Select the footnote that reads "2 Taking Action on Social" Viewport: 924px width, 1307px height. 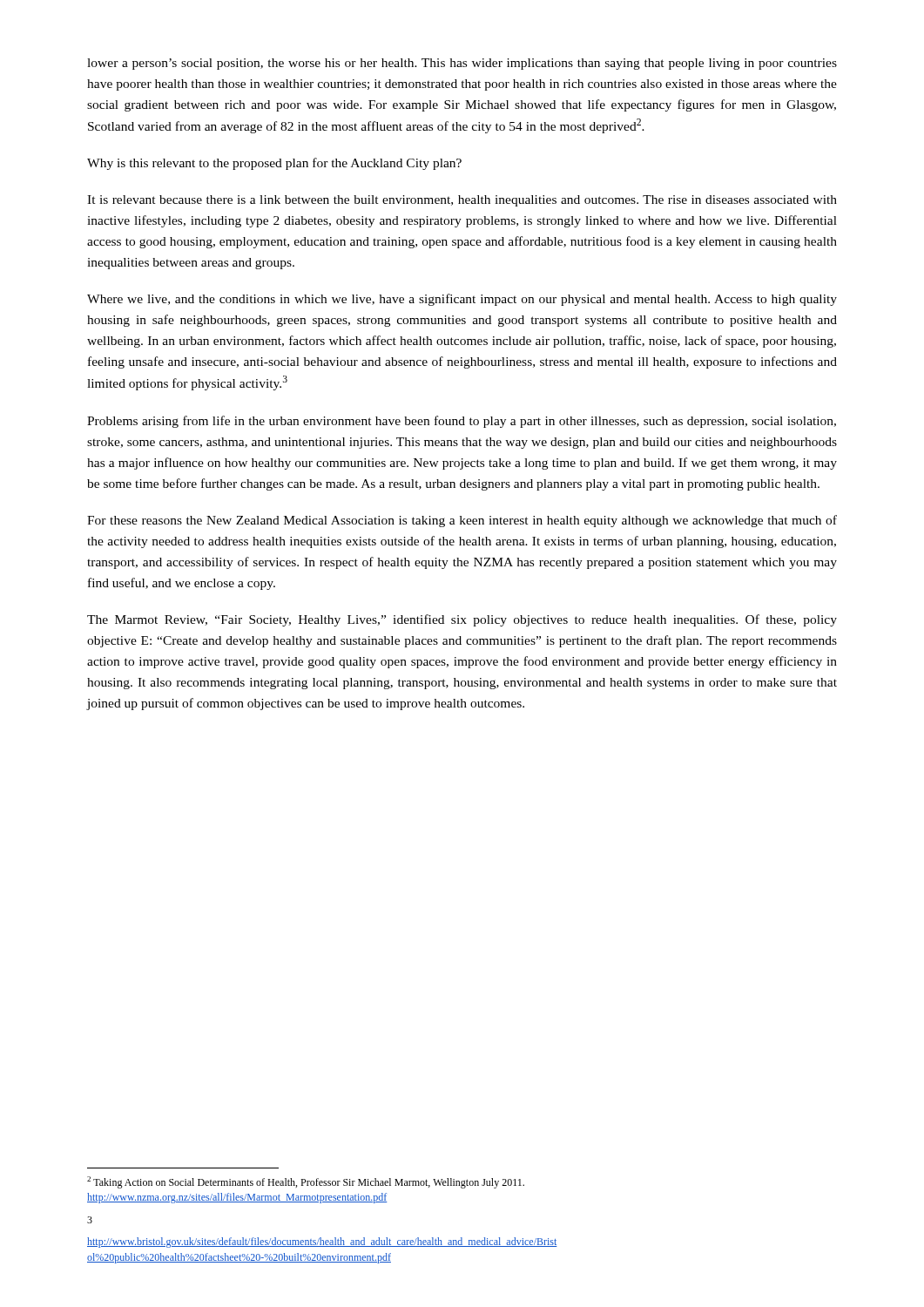click(x=306, y=1189)
